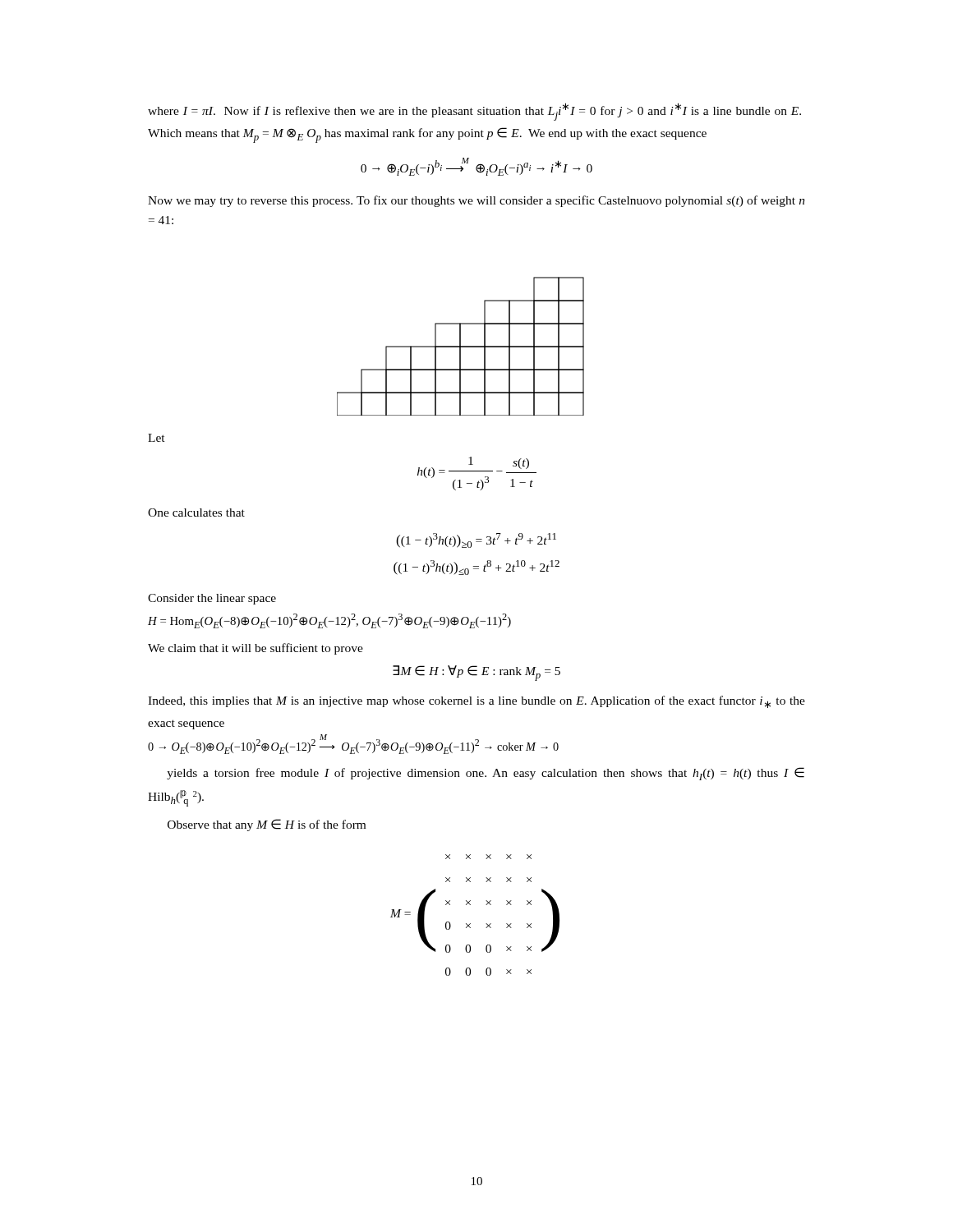Find the block on this page that starts "We claim that"

coord(255,647)
